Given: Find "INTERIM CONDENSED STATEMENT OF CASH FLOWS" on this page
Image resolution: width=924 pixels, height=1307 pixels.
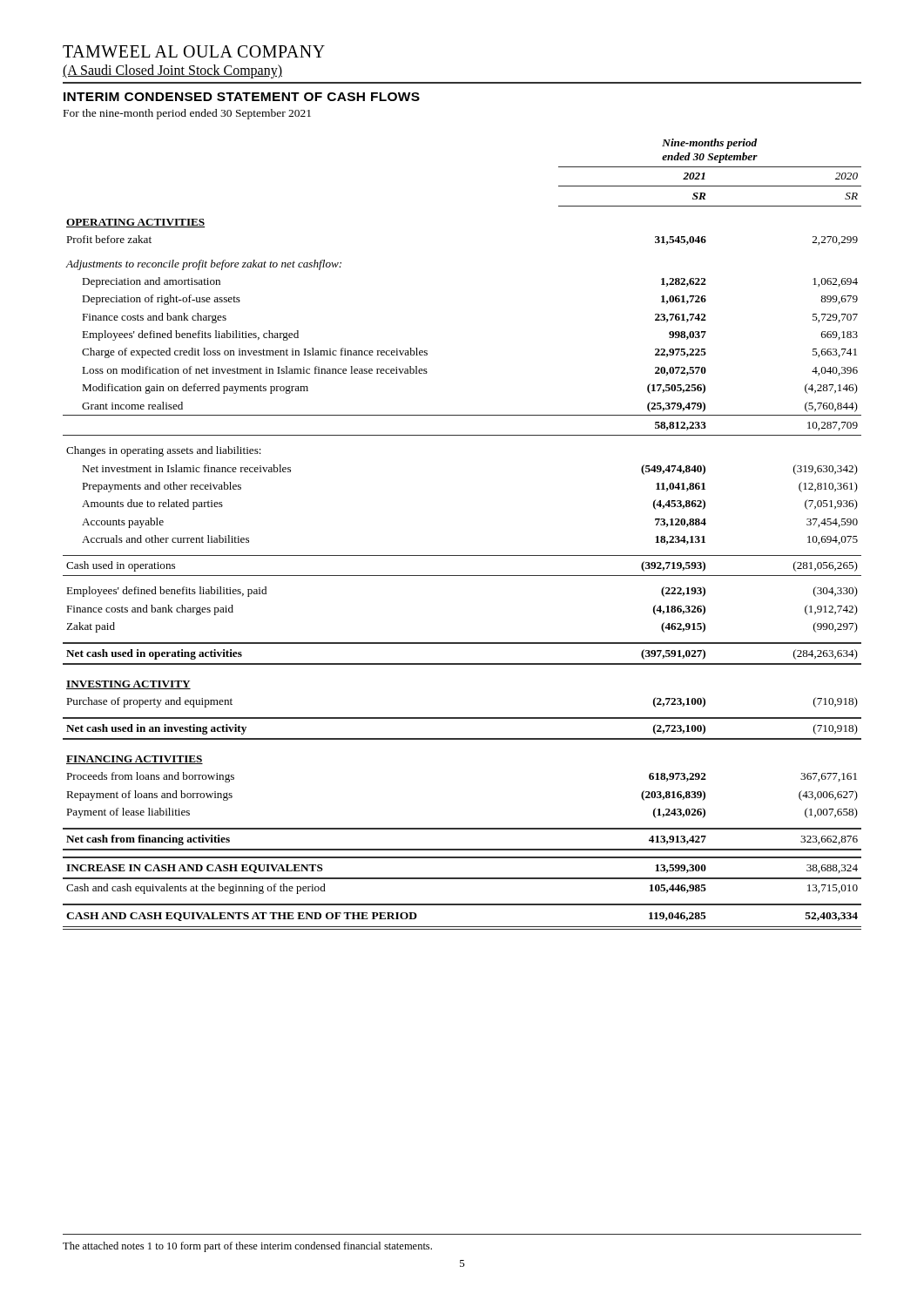Looking at the screenshot, I should coord(241,96).
